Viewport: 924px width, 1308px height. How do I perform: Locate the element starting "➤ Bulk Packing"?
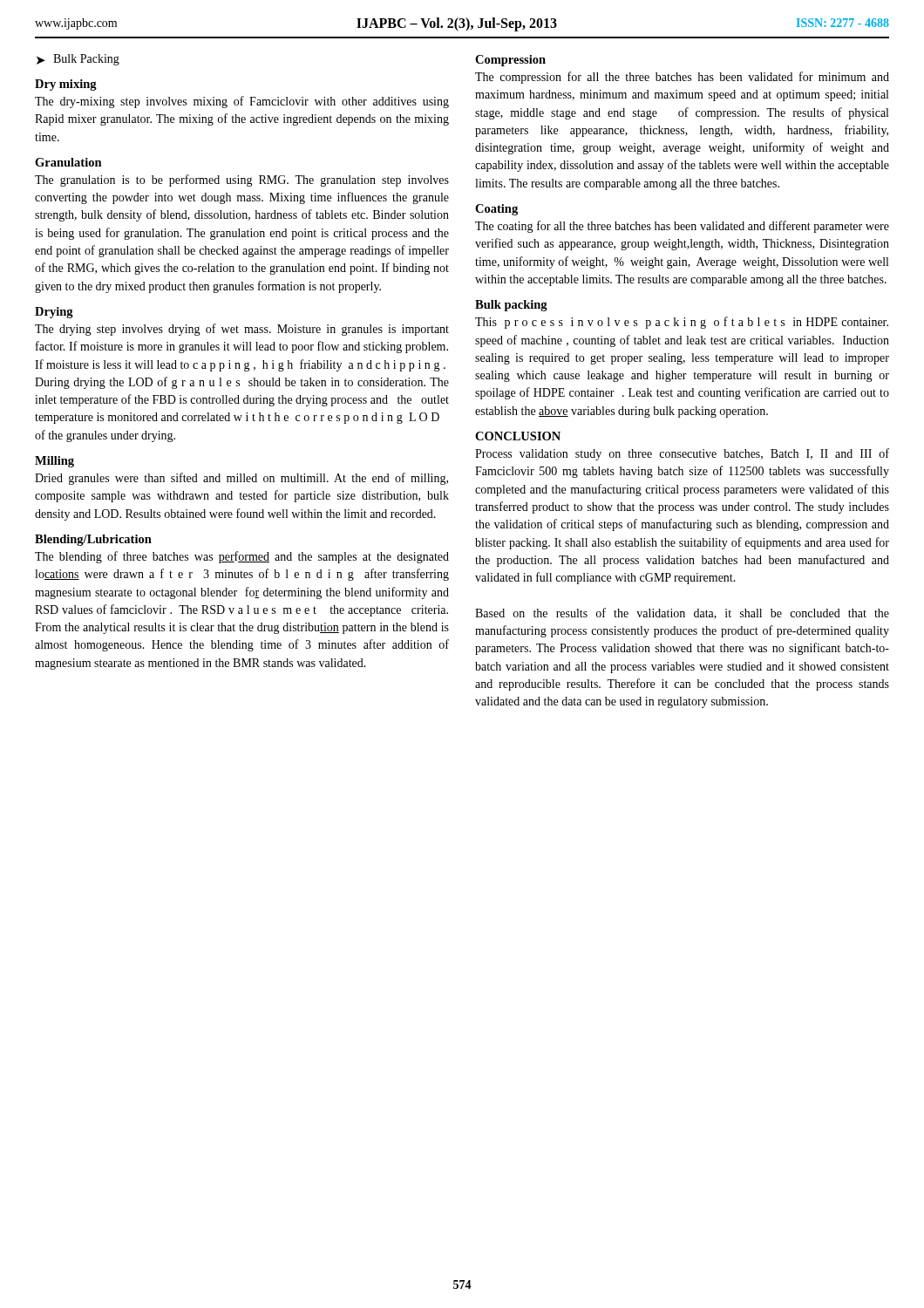tap(77, 60)
